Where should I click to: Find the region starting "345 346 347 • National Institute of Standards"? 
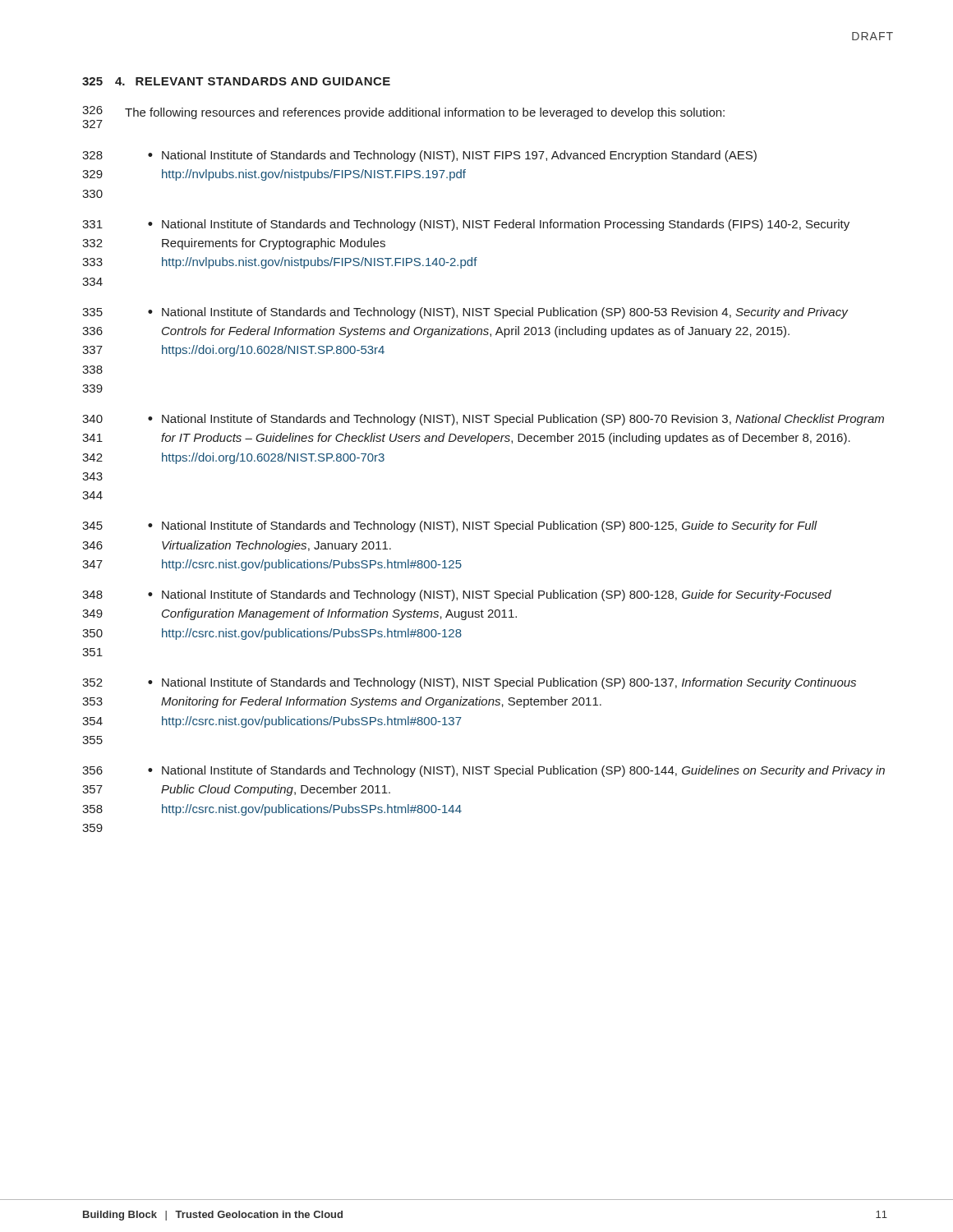pyautogui.click(x=450, y=526)
